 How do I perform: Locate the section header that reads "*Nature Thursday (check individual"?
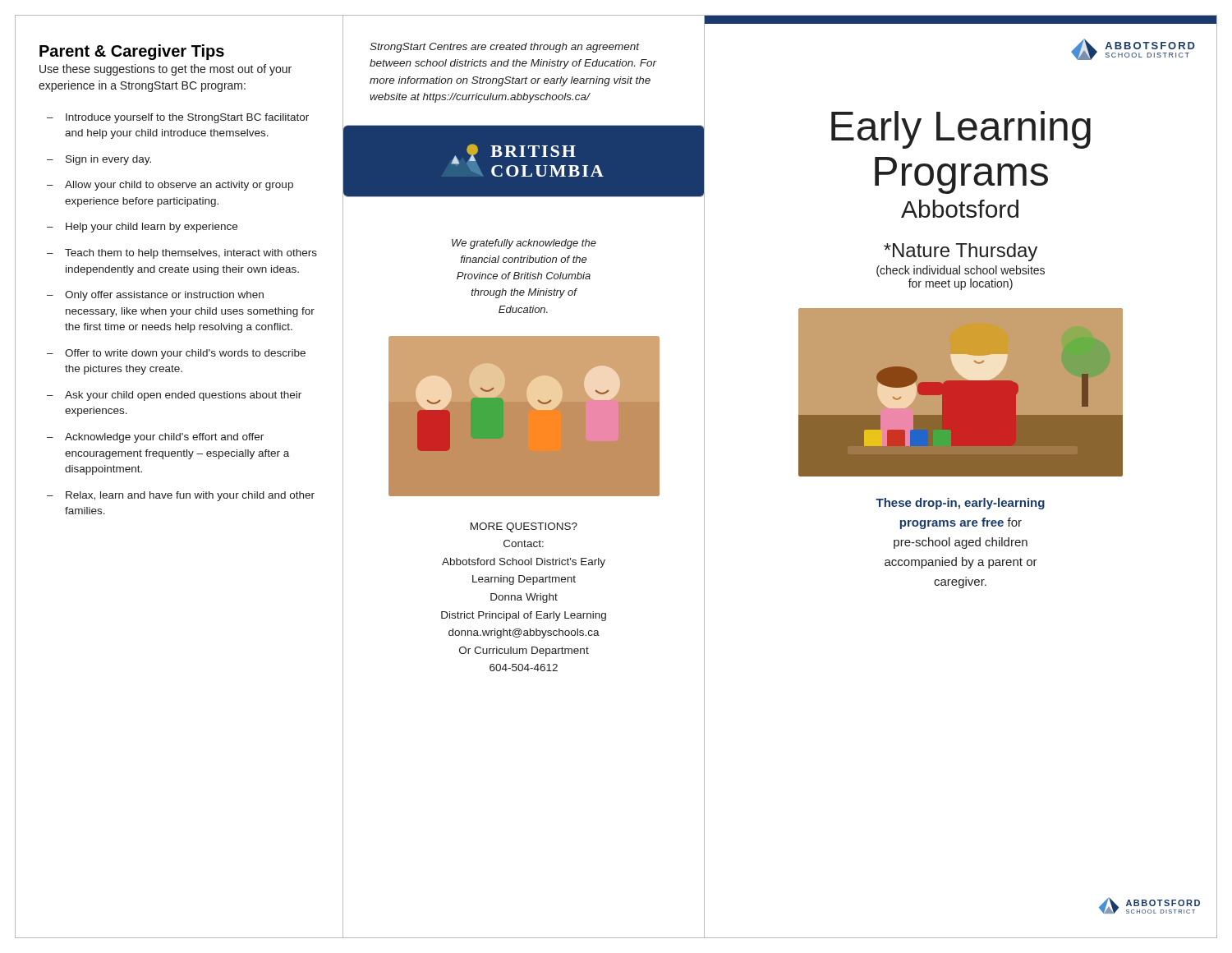click(x=961, y=265)
